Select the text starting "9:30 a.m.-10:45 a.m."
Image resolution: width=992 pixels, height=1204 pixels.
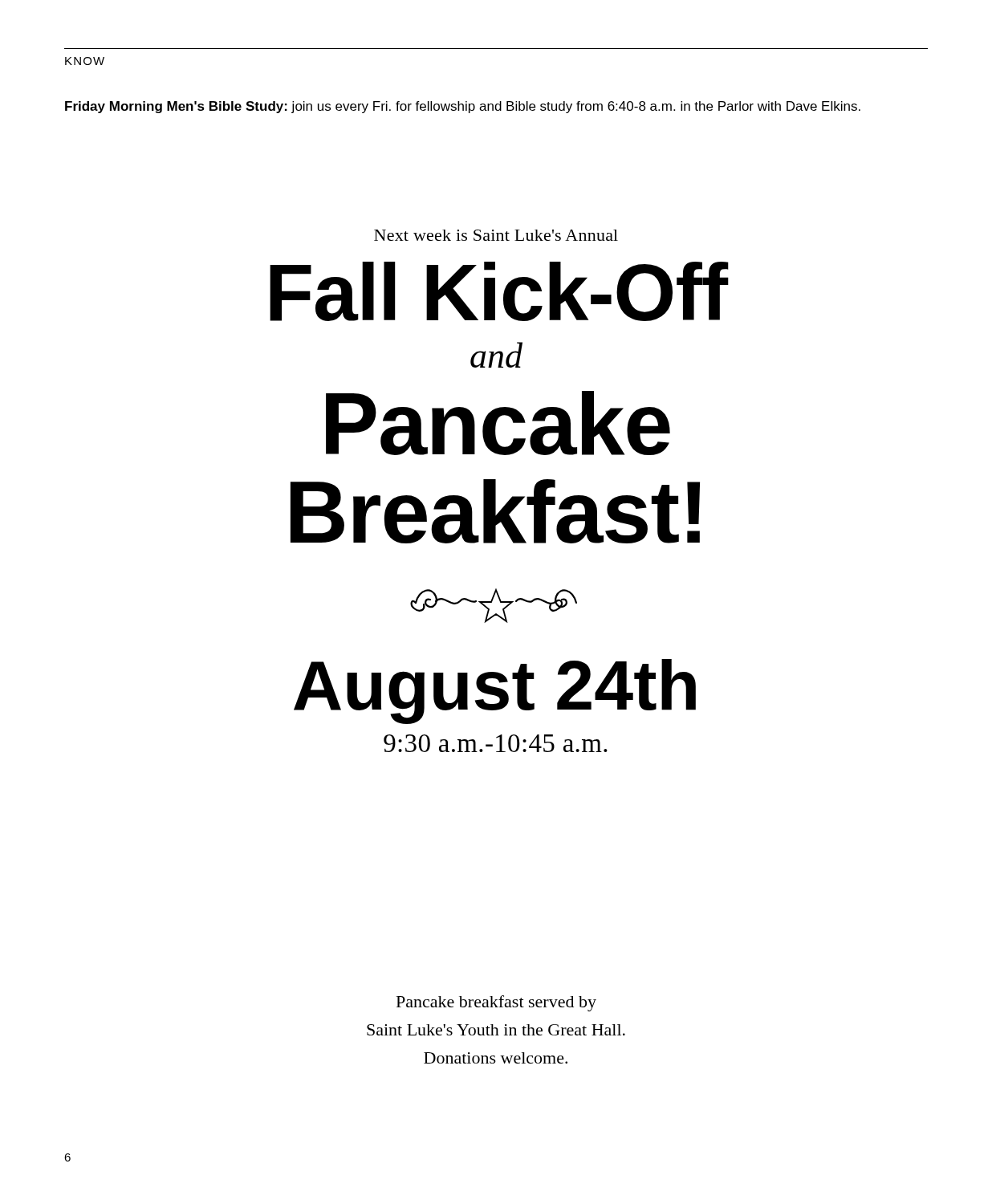point(496,744)
